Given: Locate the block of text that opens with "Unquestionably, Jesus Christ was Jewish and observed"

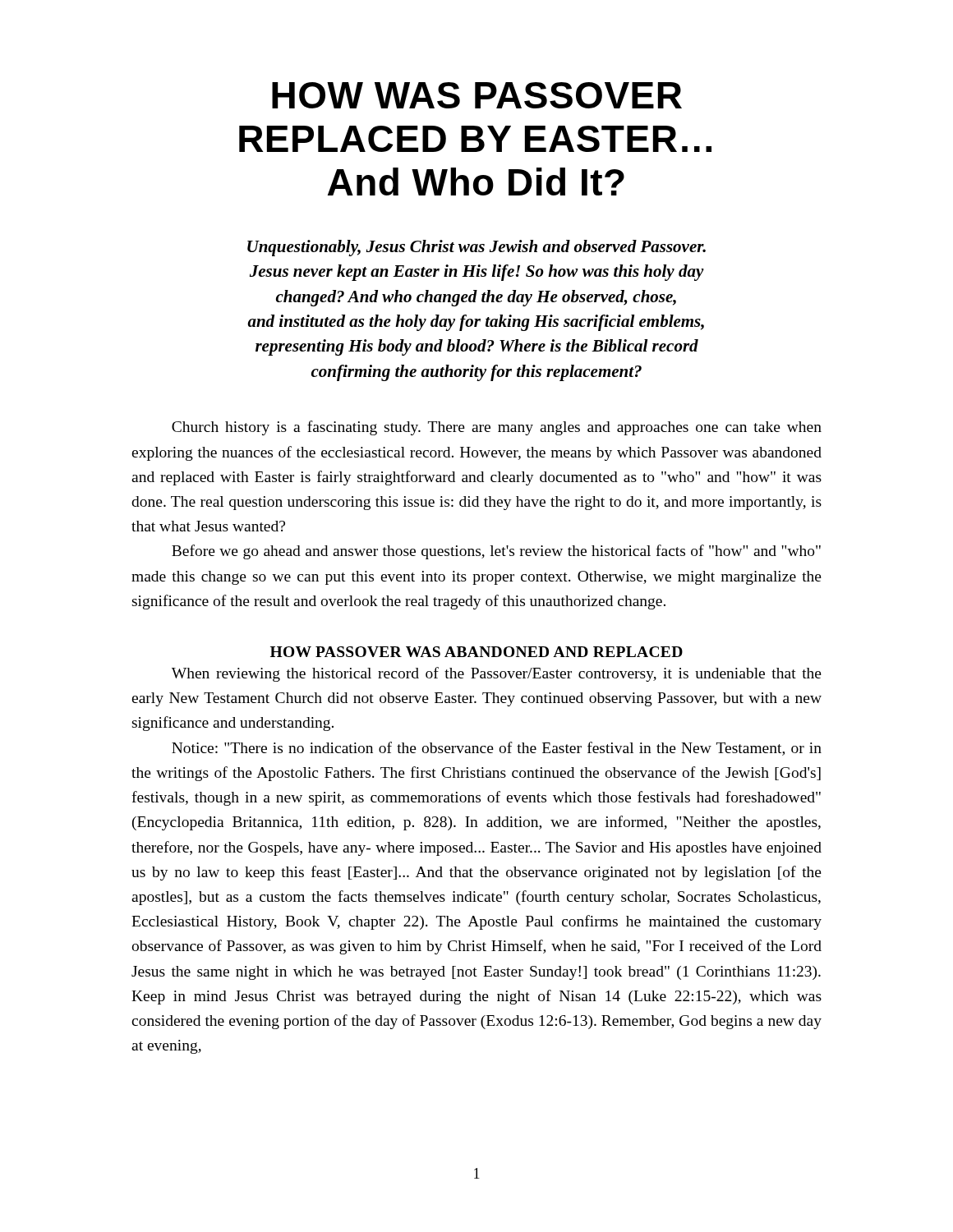Looking at the screenshot, I should pyautogui.click(x=476, y=309).
